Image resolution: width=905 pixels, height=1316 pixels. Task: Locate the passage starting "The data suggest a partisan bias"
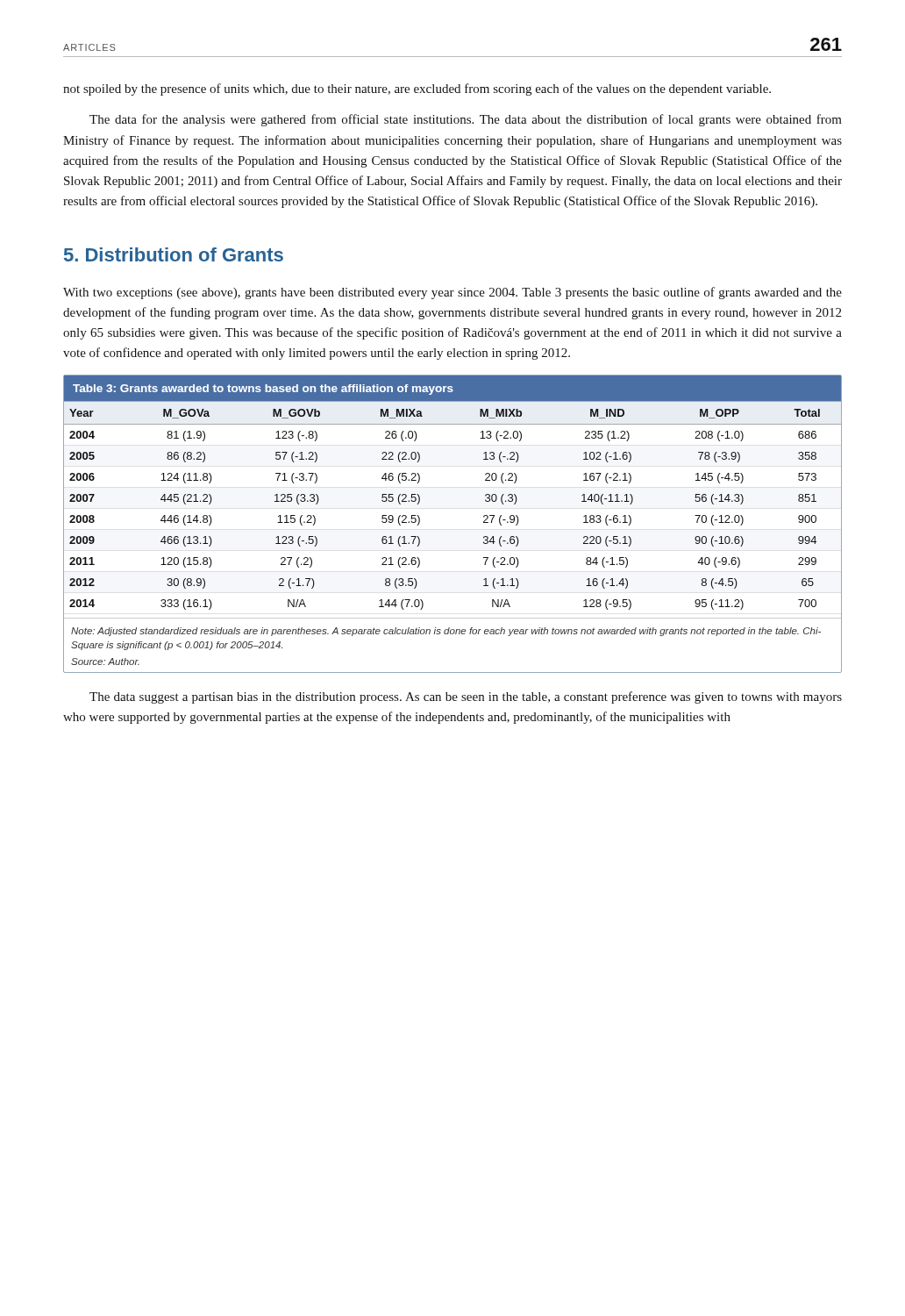(x=452, y=707)
